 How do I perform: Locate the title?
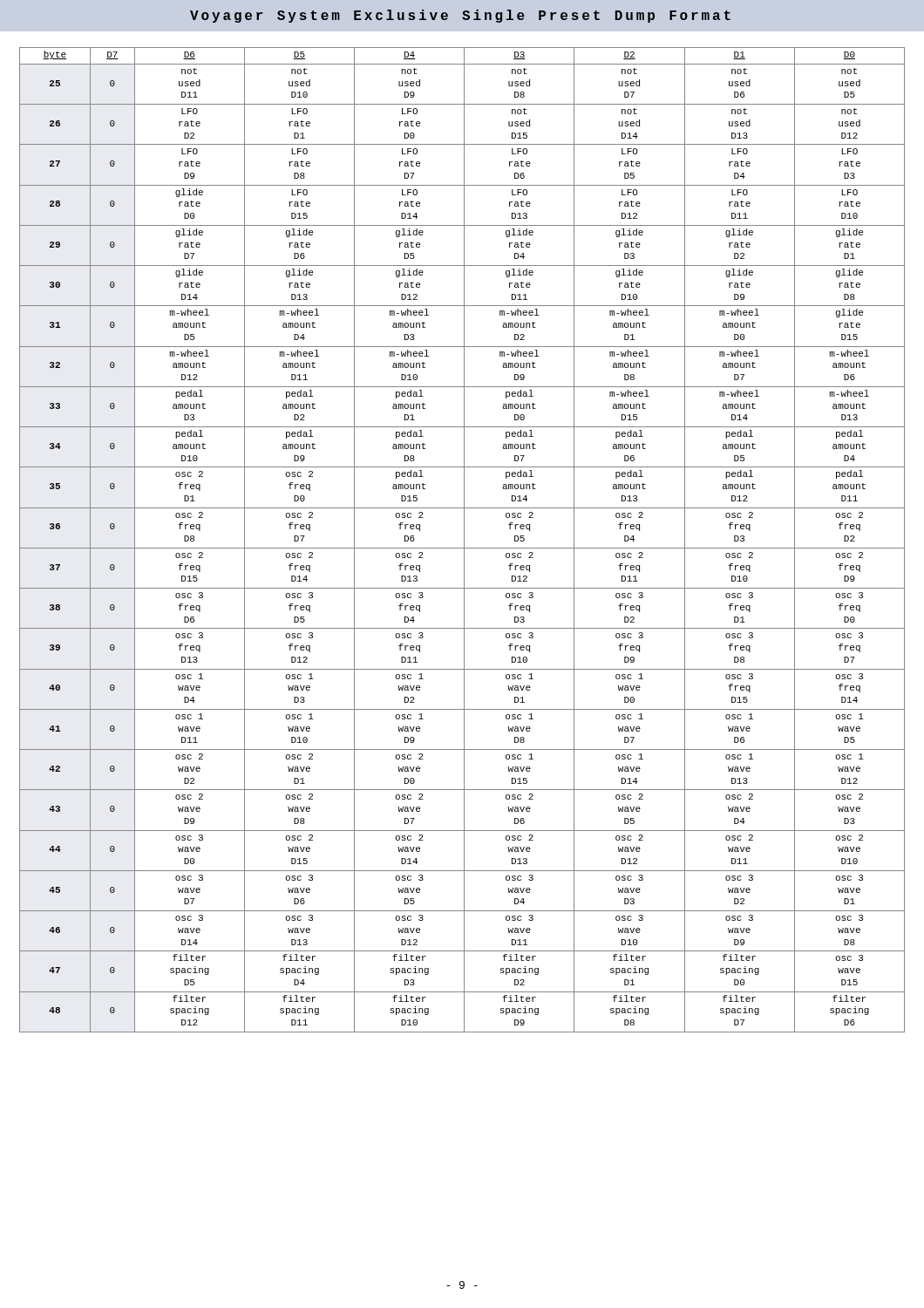[462, 17]
